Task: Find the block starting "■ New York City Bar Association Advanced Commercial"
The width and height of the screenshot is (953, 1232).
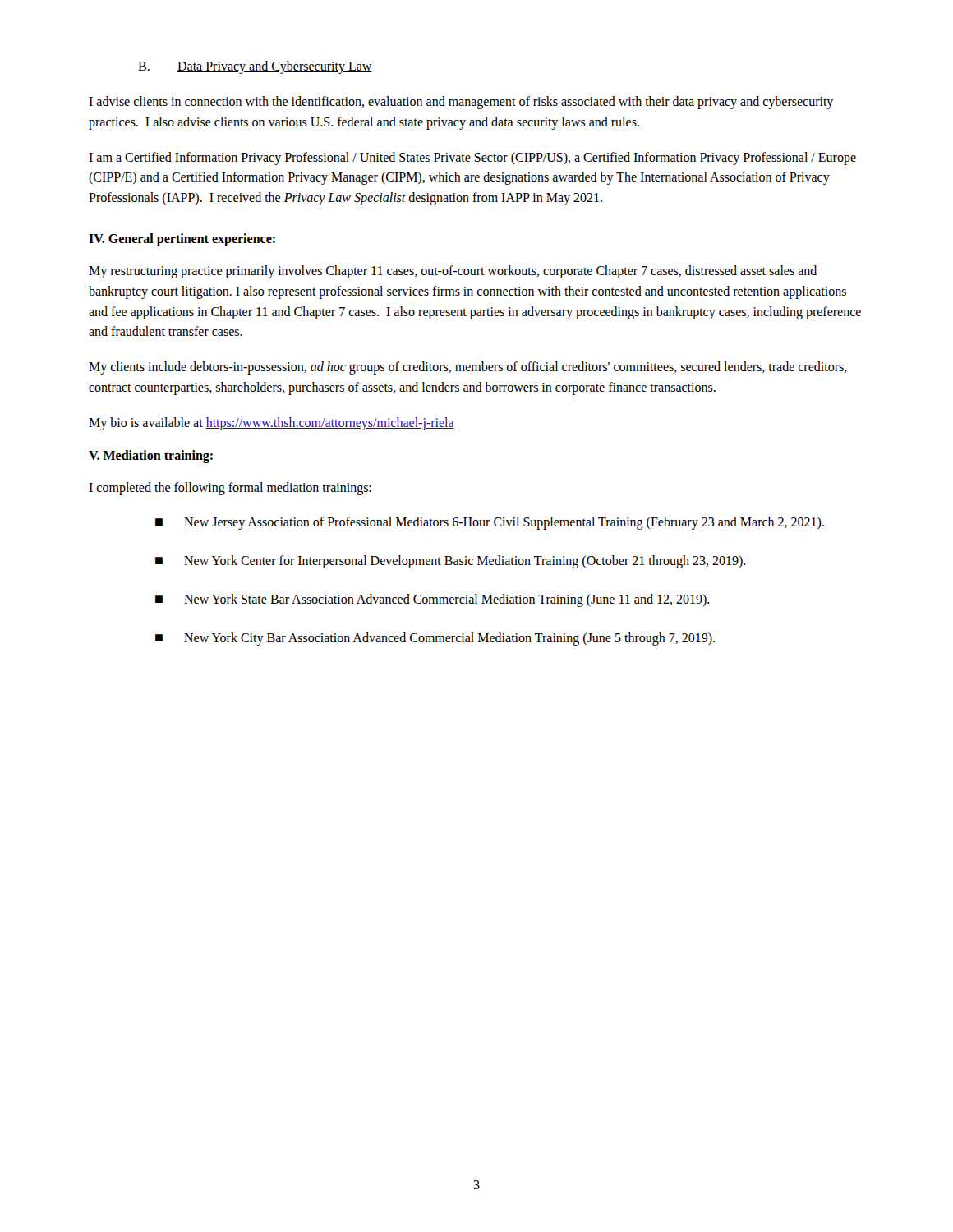Action: (509, 638)
